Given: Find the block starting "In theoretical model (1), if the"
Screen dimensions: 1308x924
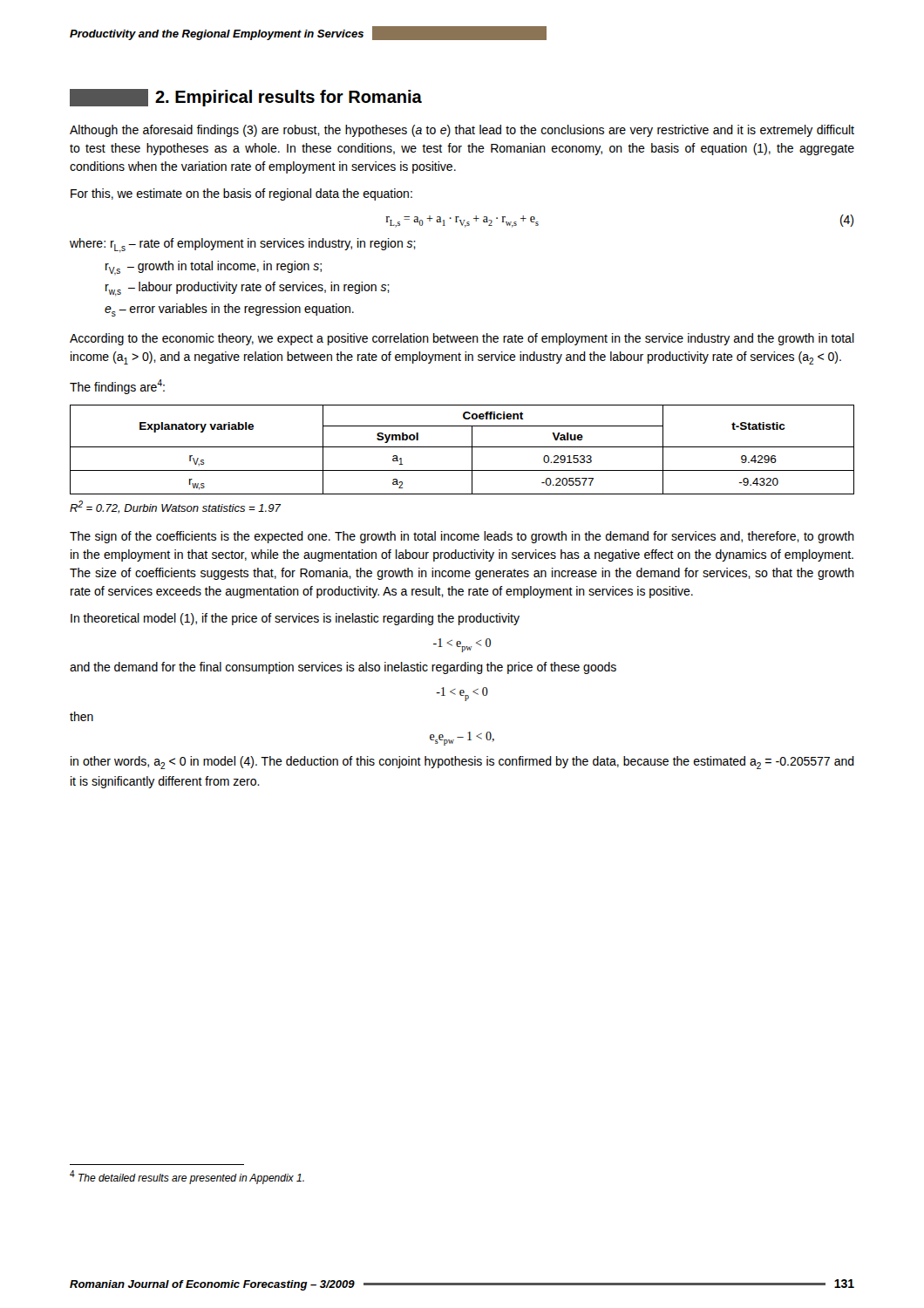Looking at the screenshot, I should click(x=295, y=618).
